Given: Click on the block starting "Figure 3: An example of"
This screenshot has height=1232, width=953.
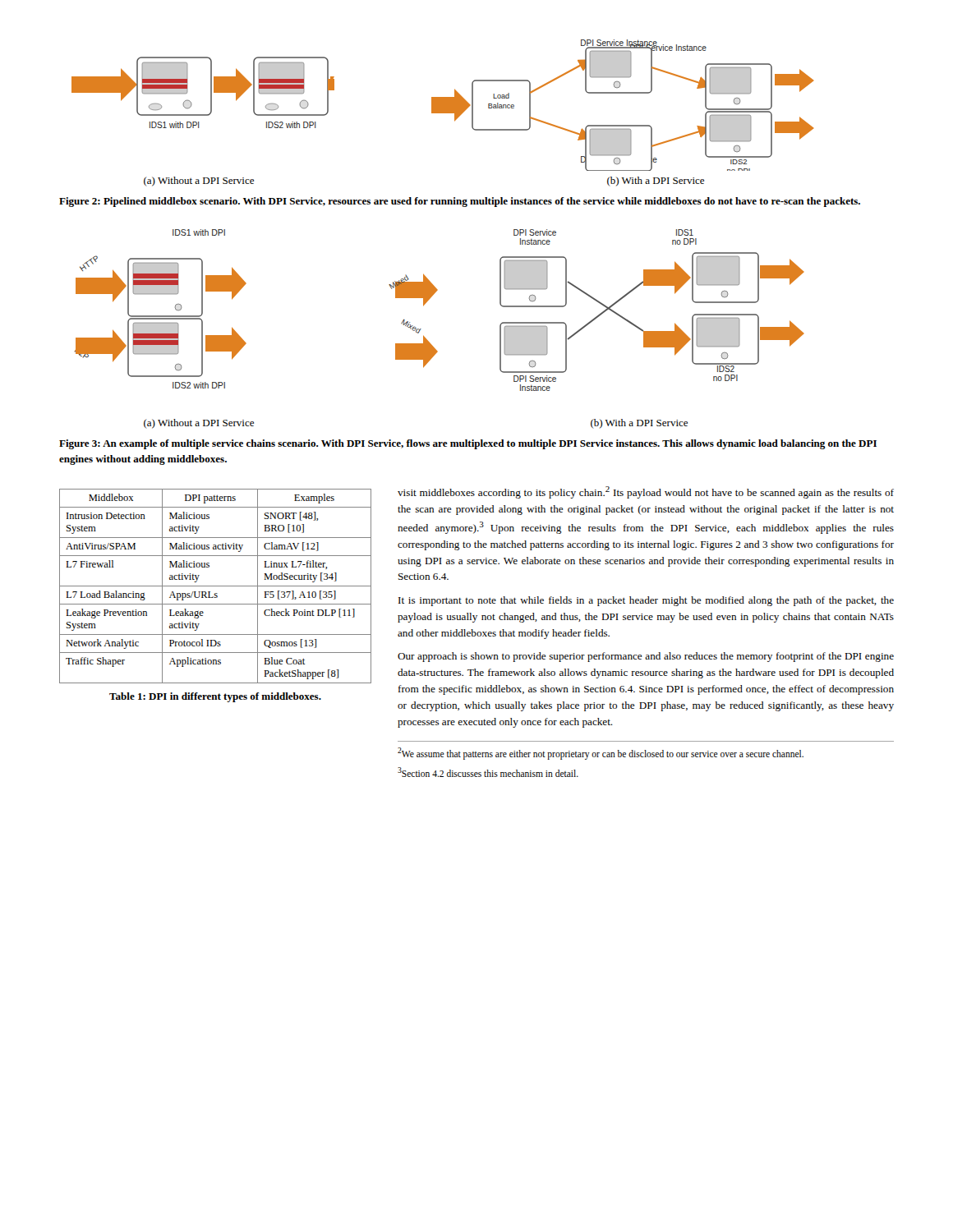Looking at the screenshot, I should point(468,451).
